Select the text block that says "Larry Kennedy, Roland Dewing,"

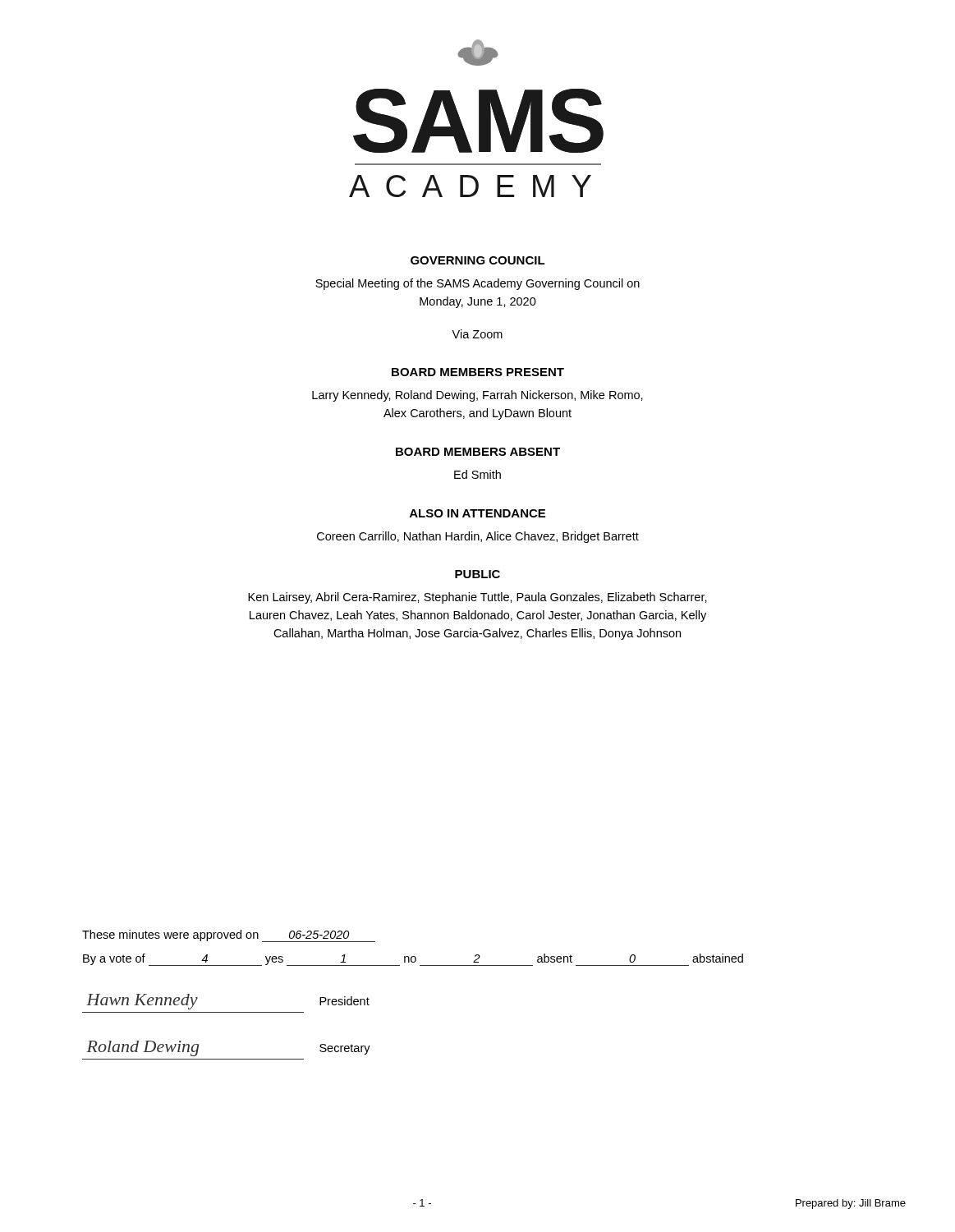pos(478,404)
